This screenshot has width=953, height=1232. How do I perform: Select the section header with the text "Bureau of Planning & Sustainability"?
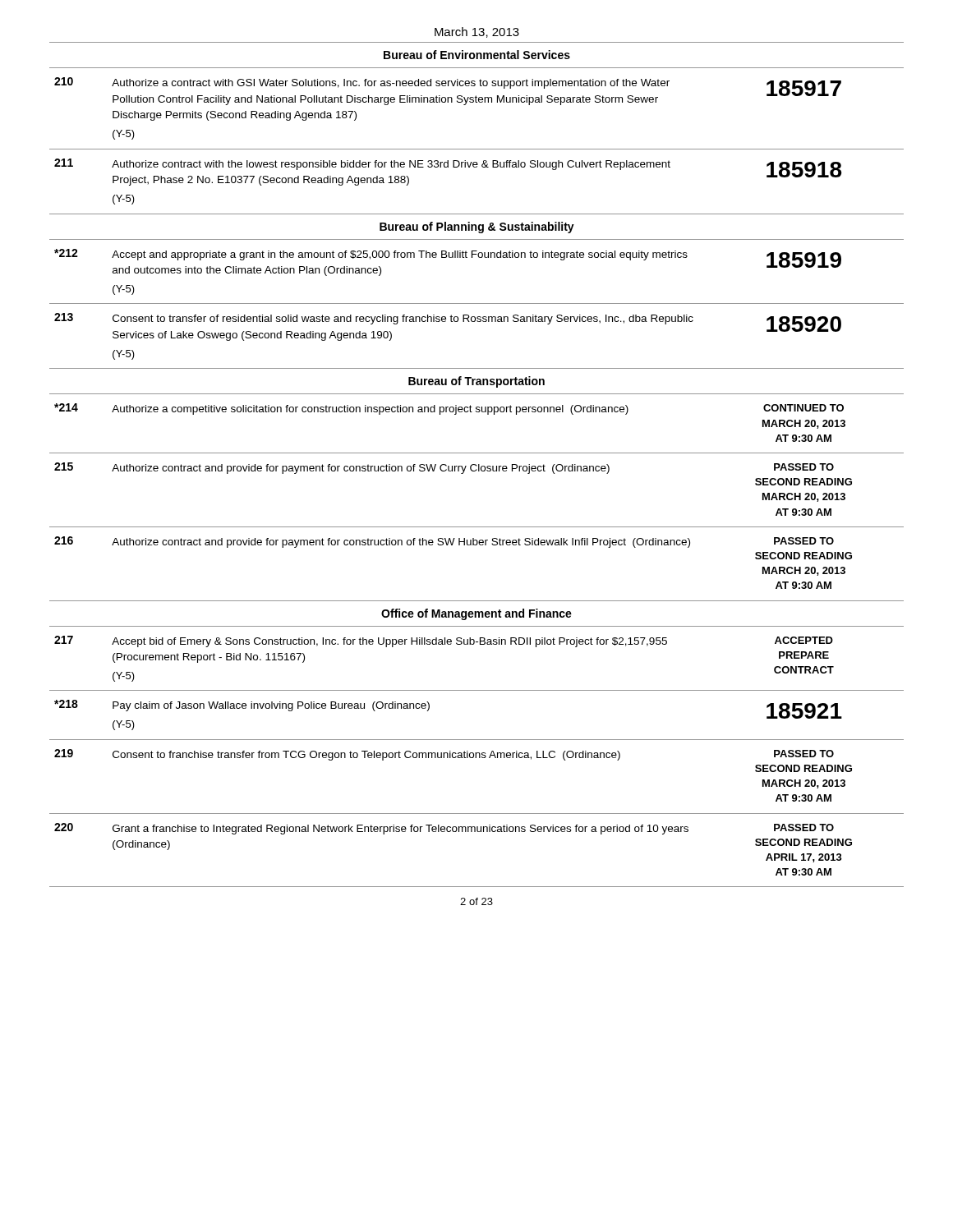coord(476,226)
